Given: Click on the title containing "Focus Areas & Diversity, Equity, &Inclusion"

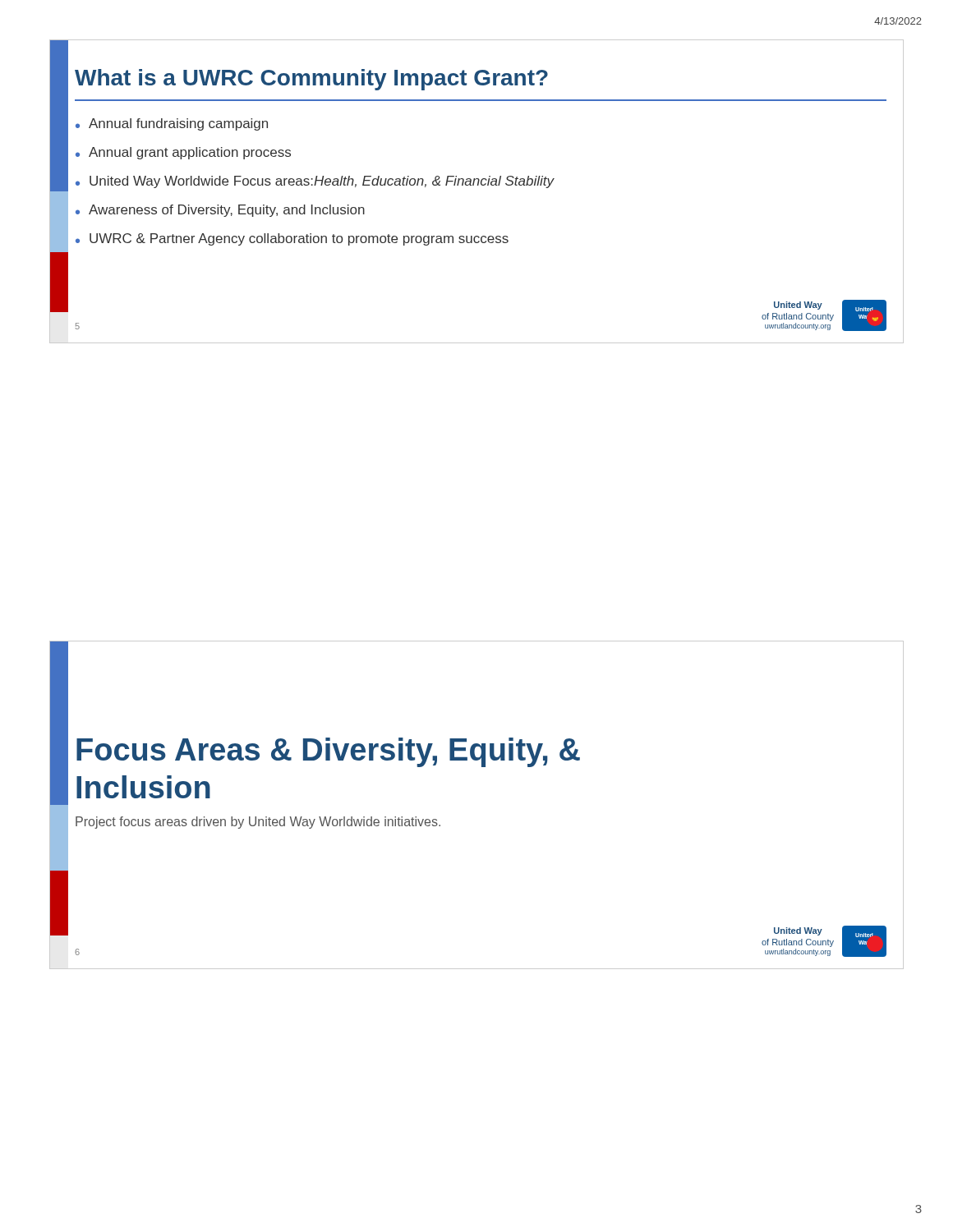Looking at the screenshot, I should click(x=328, y=769).
